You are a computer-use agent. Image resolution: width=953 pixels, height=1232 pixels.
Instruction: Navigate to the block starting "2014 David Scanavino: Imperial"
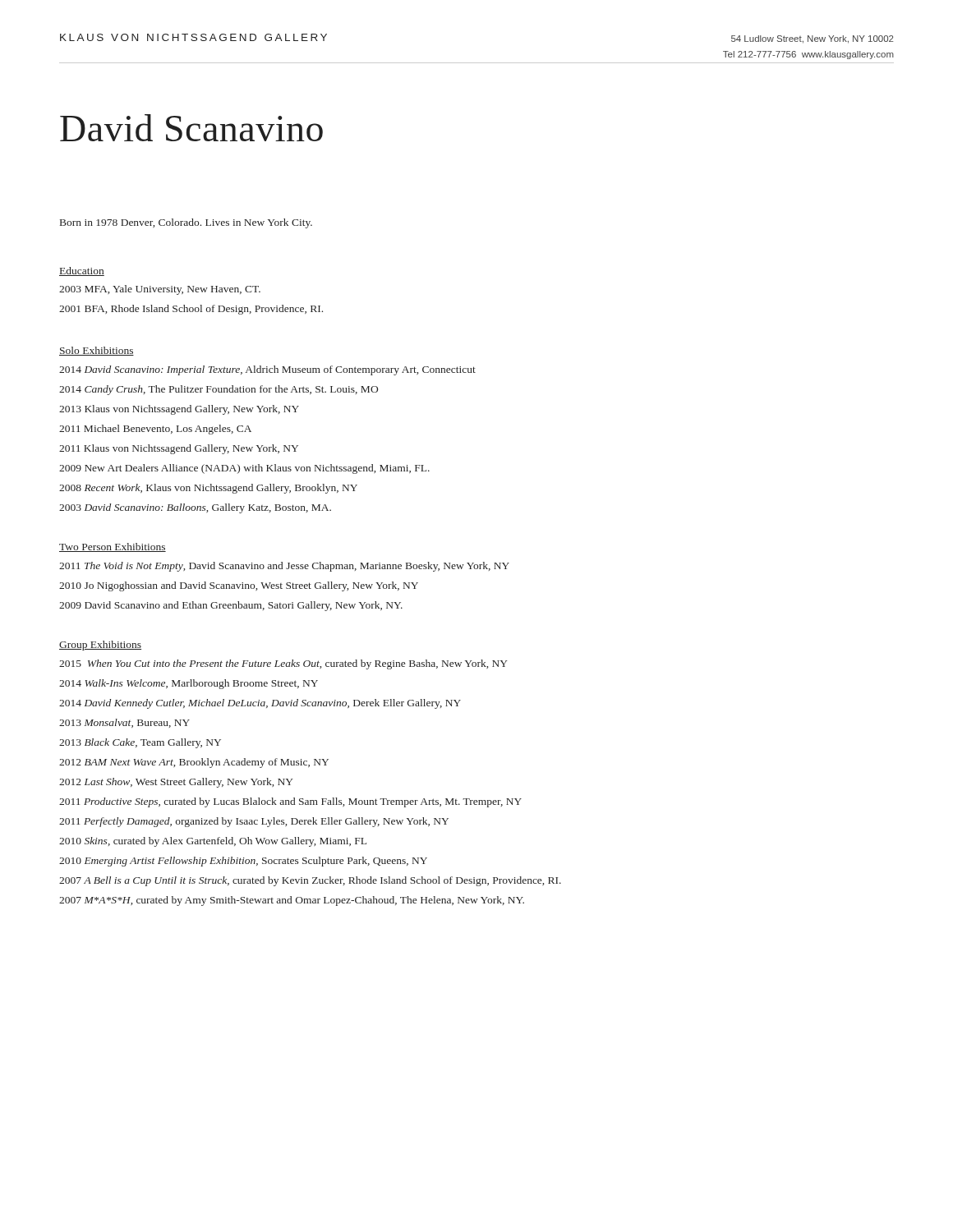476,369
